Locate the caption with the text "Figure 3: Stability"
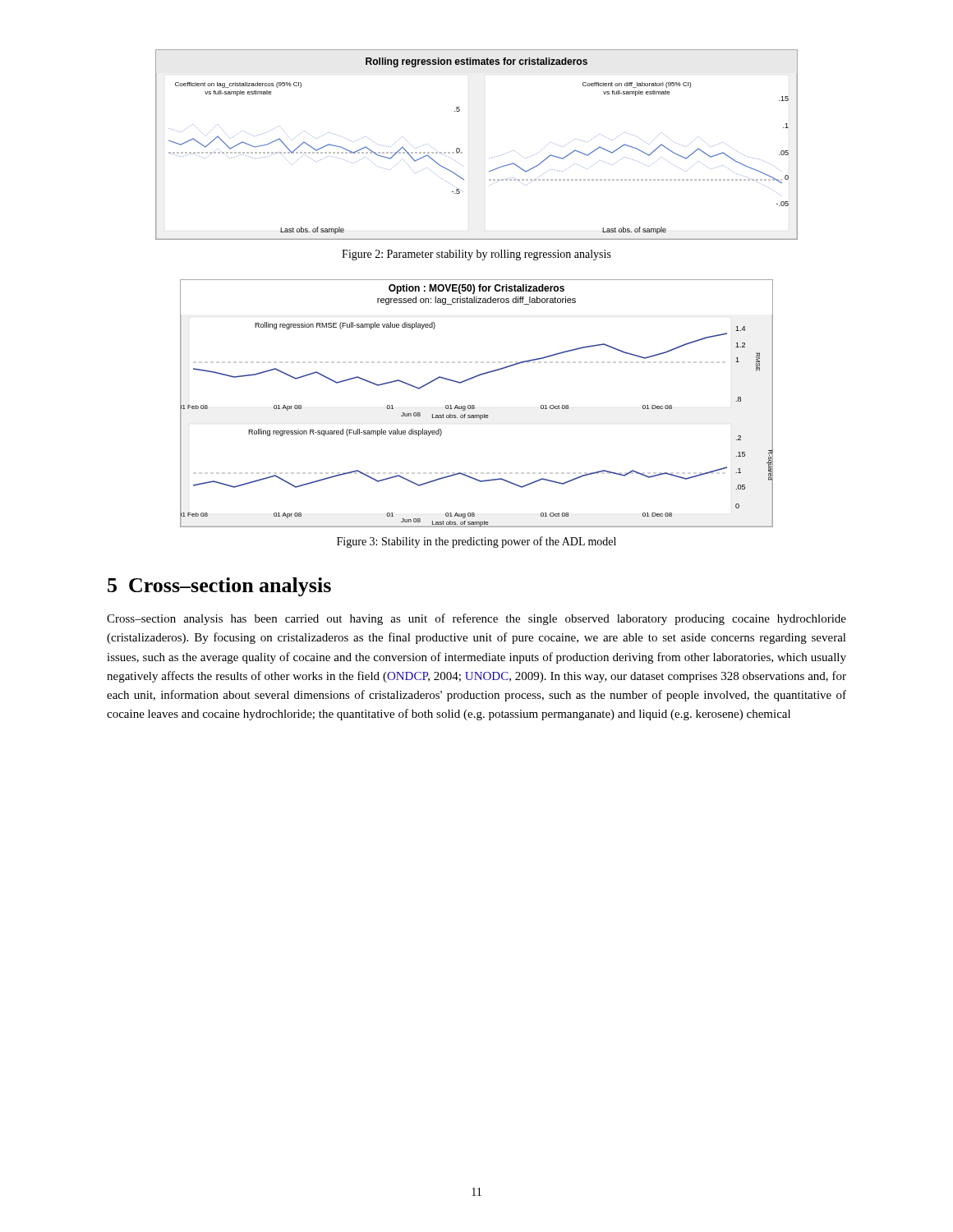Viewport: 953px width, 1232px height. coord(476,542)
